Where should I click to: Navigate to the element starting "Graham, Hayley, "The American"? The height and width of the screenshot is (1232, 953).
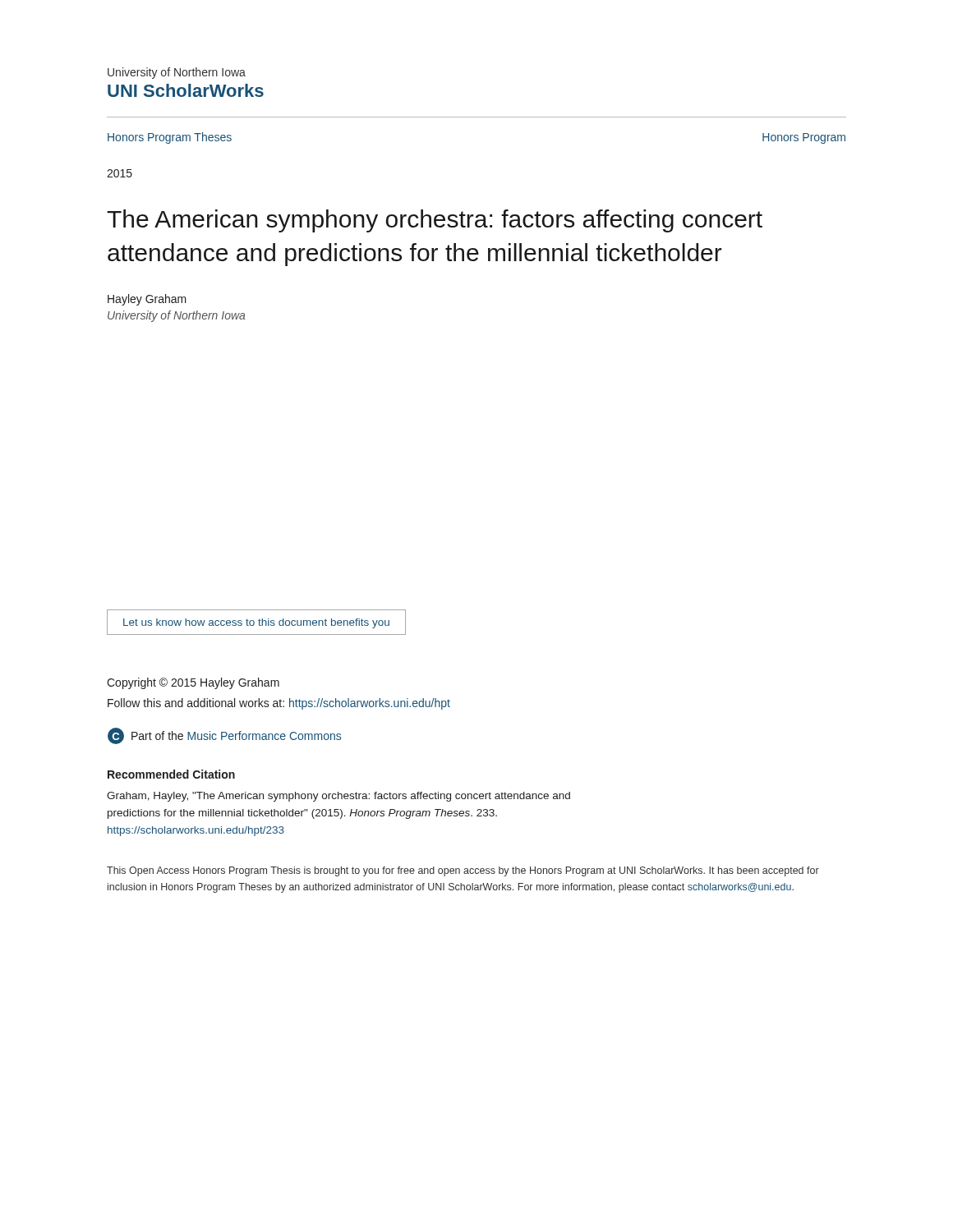pos(339,813)
